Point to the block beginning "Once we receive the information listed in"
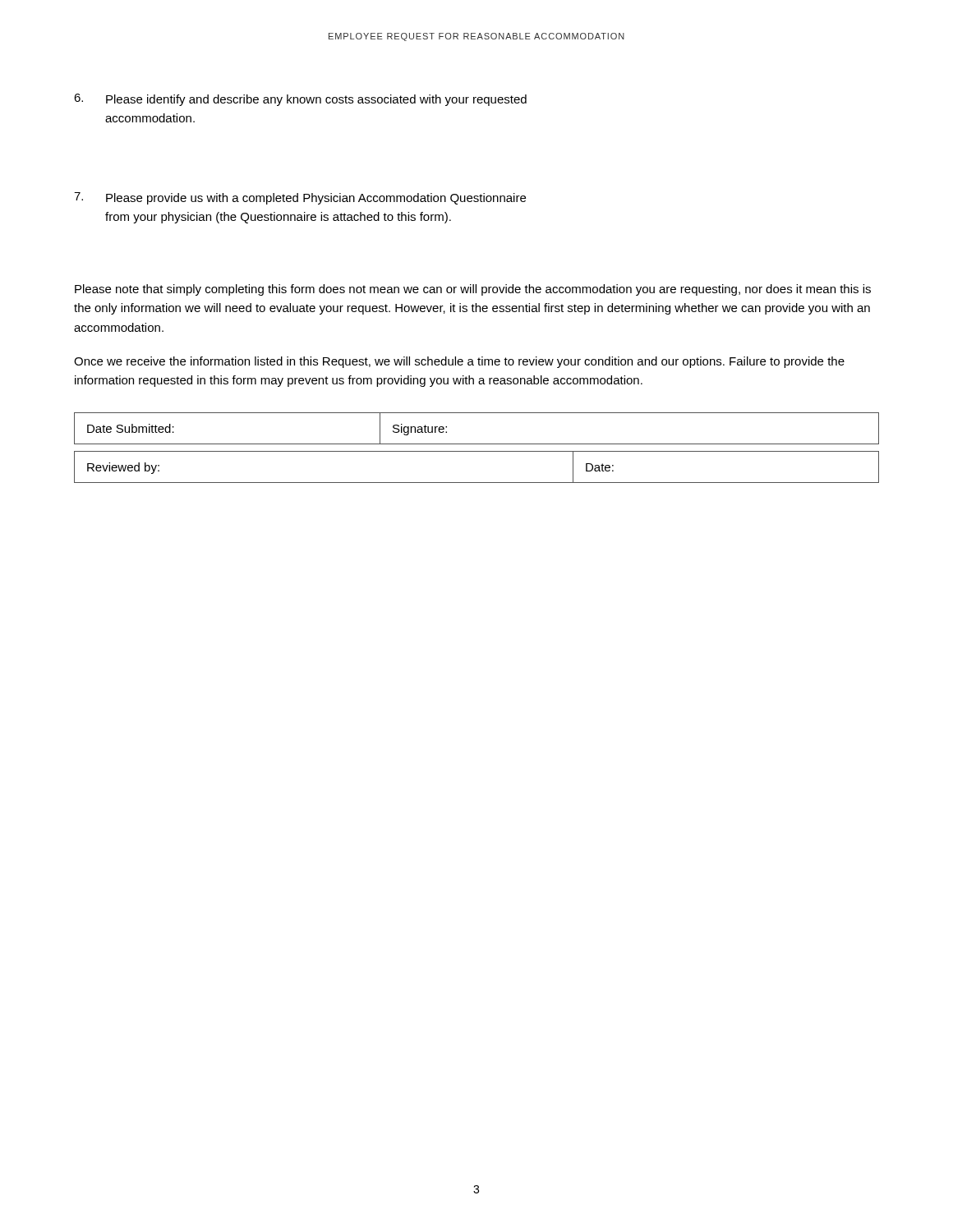Screen dimensions: 1232x953 [x=459, y=370]
